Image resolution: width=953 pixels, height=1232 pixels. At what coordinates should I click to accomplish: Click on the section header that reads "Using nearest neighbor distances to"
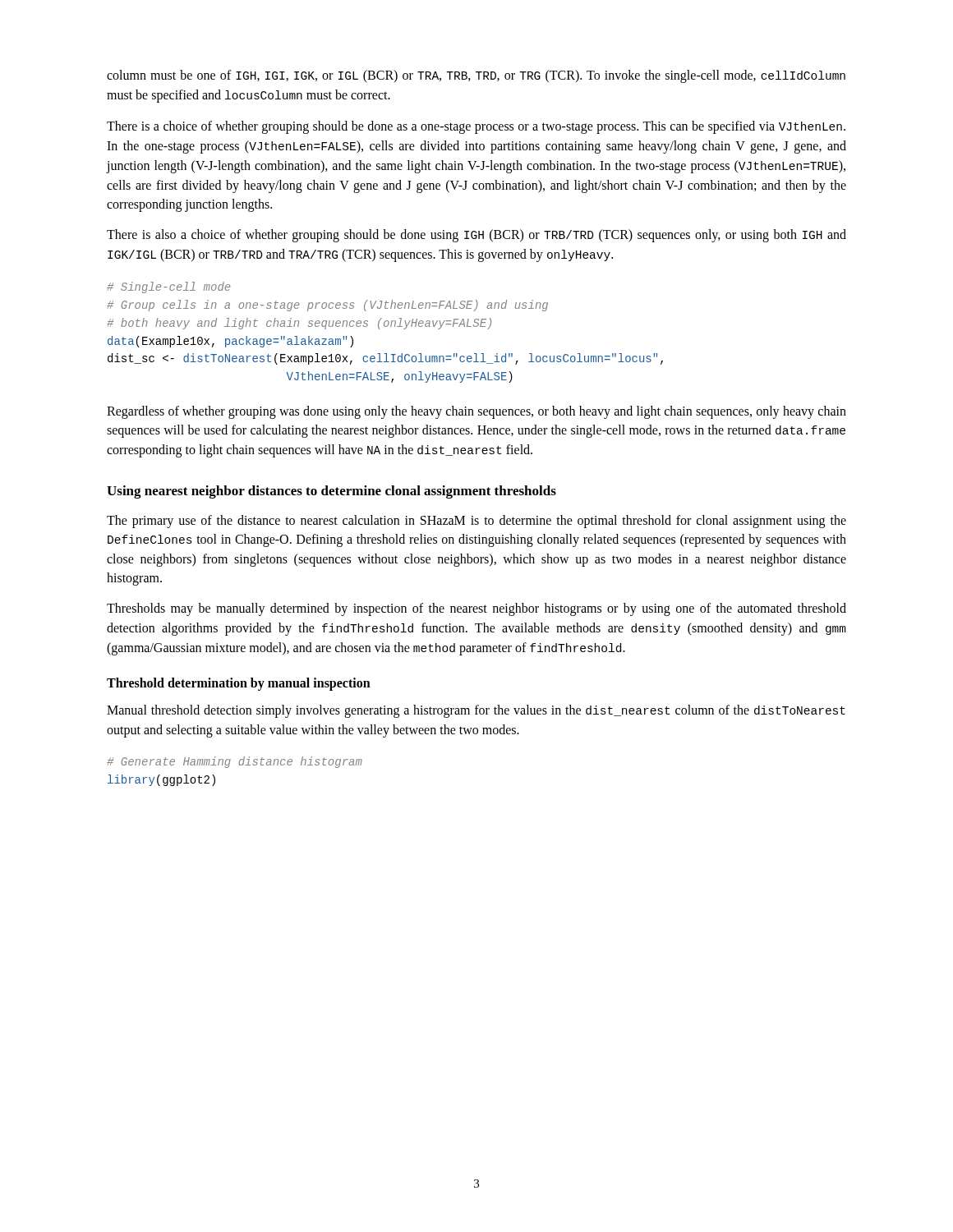(x=476, y=491)
